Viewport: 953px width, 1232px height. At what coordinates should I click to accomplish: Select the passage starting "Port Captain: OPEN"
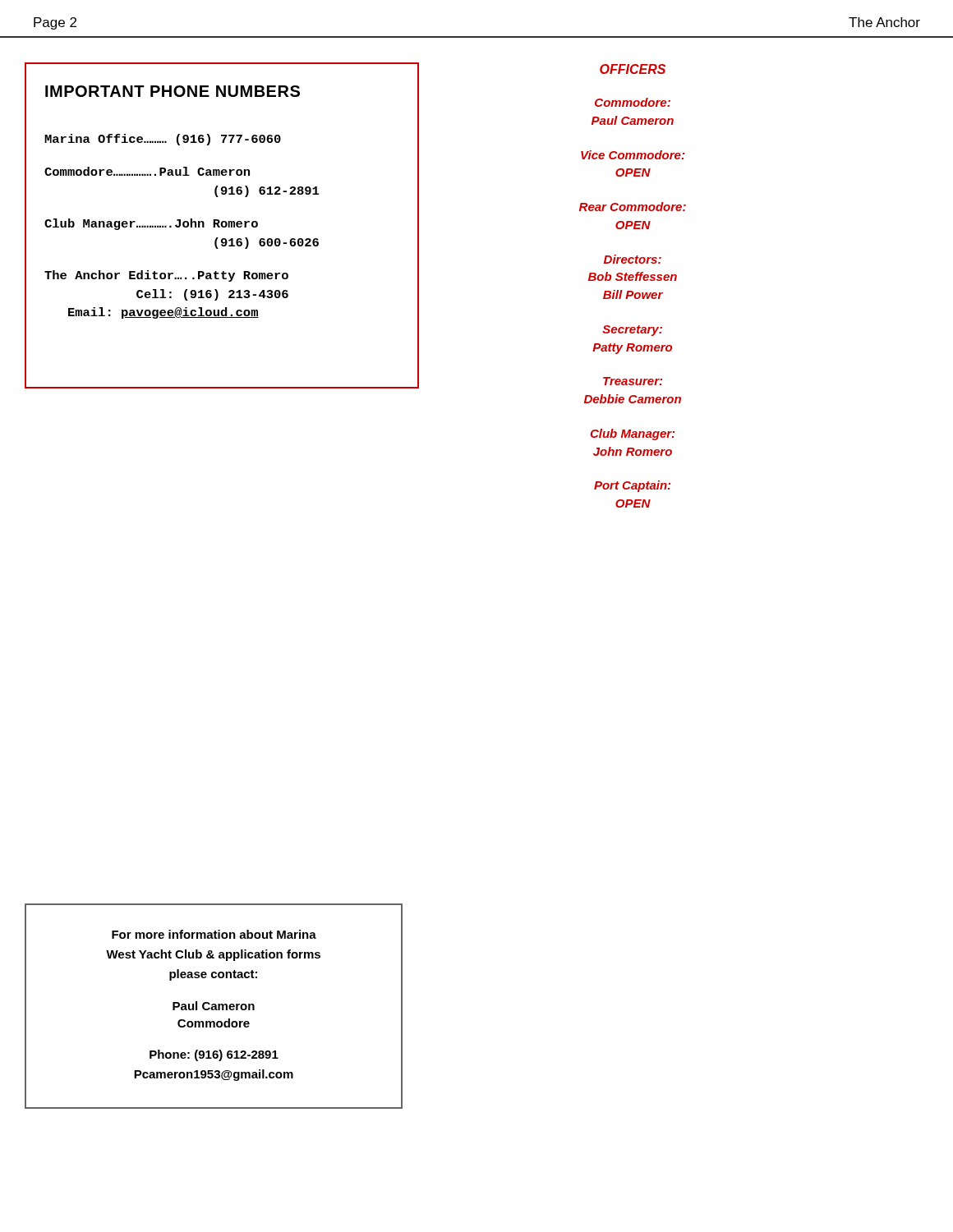633,494
